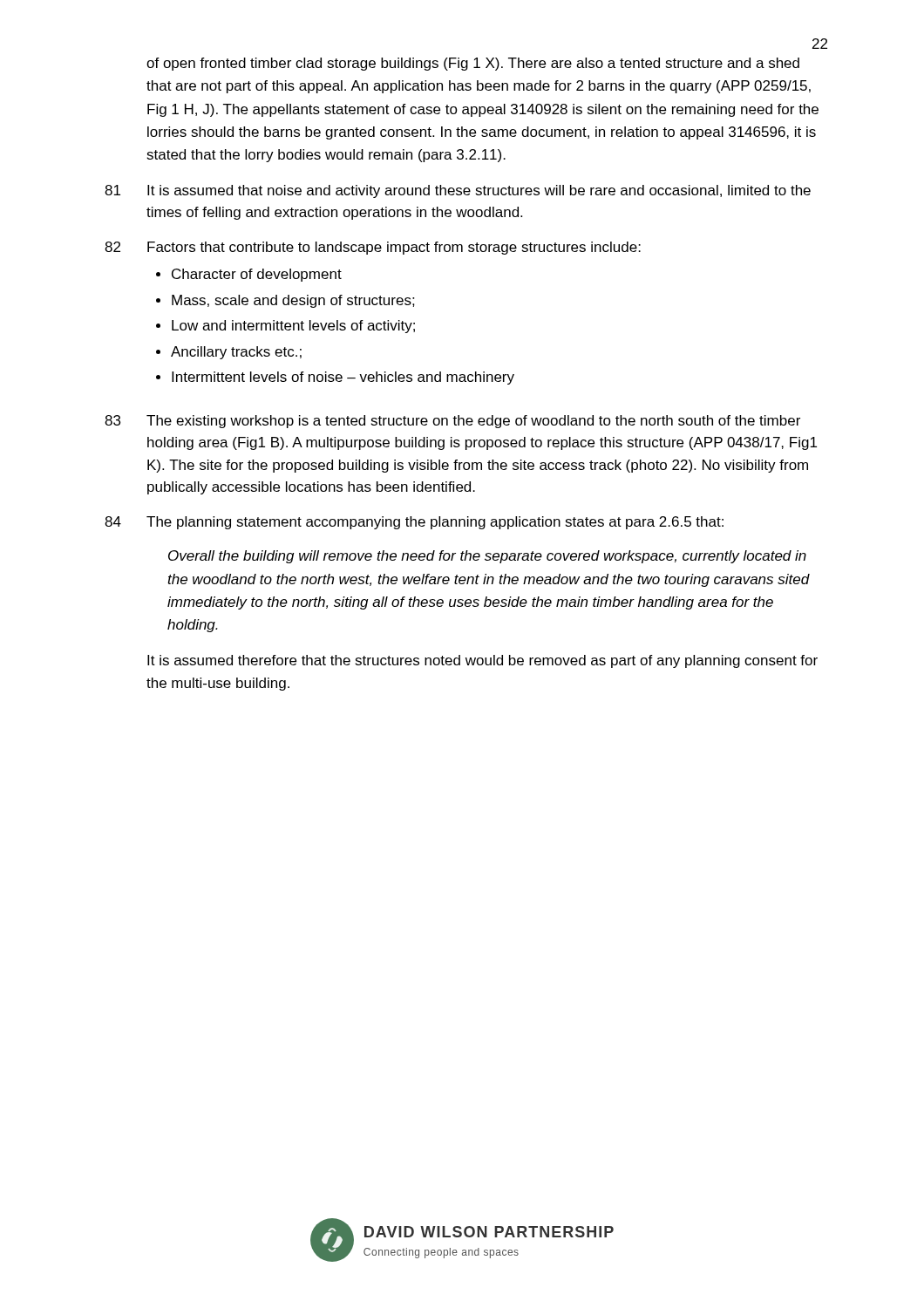
Task: Navigate to the passage starting "Ancillary tracks etc.;"
Action: [237, 352]
